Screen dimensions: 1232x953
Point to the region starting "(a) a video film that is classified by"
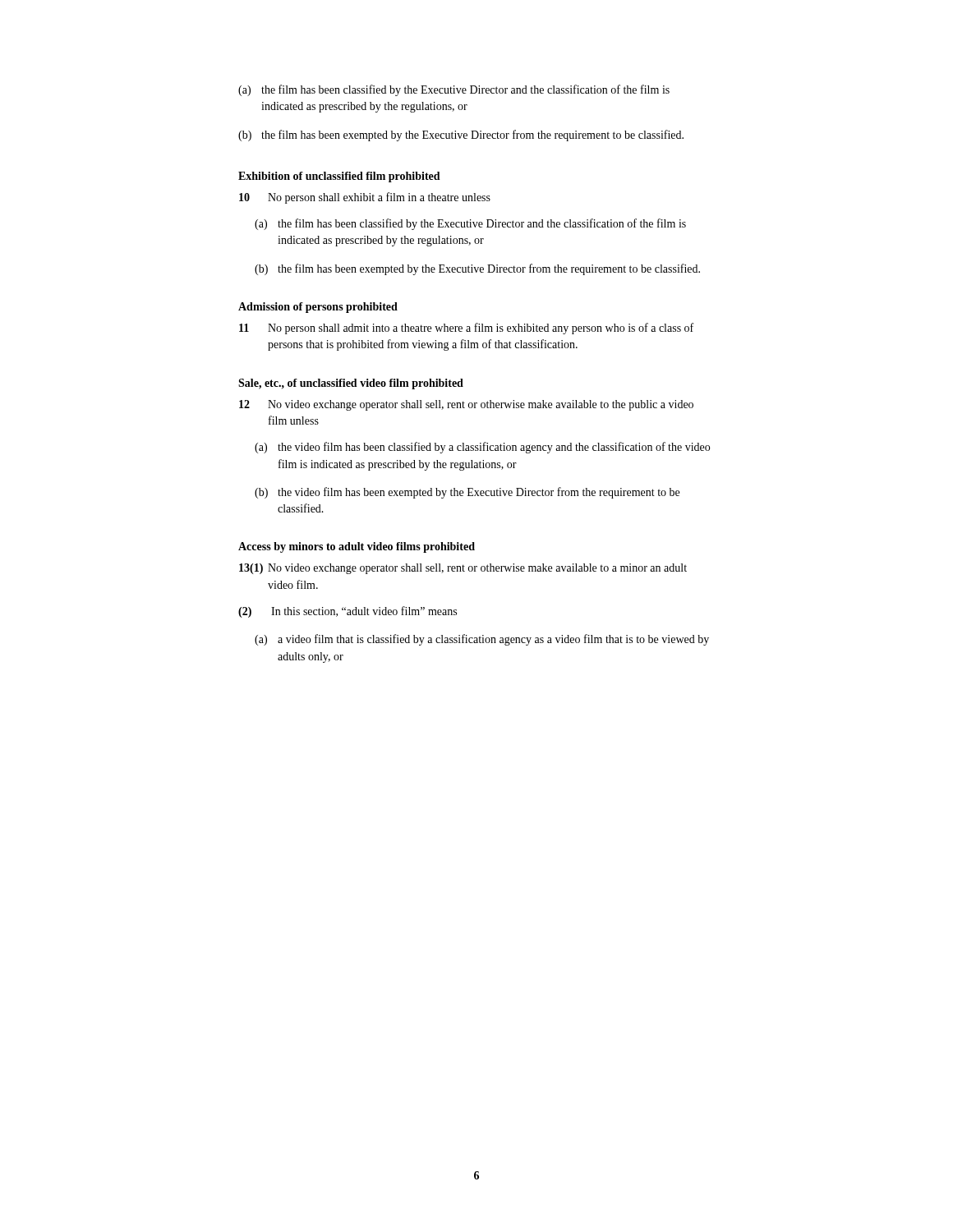485,649
